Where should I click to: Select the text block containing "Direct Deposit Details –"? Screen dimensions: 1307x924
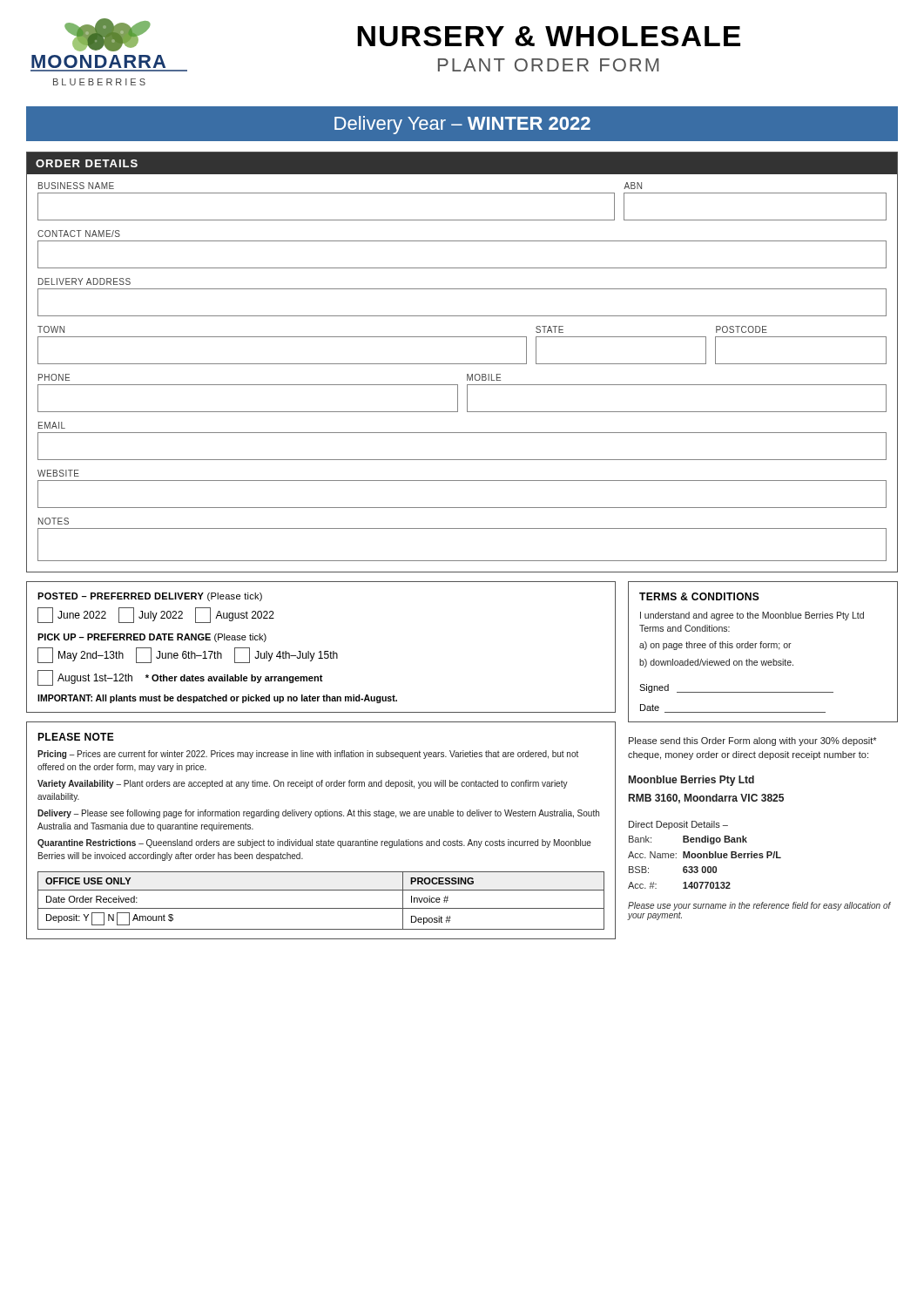pyautogui.click(x=707, y=856)
